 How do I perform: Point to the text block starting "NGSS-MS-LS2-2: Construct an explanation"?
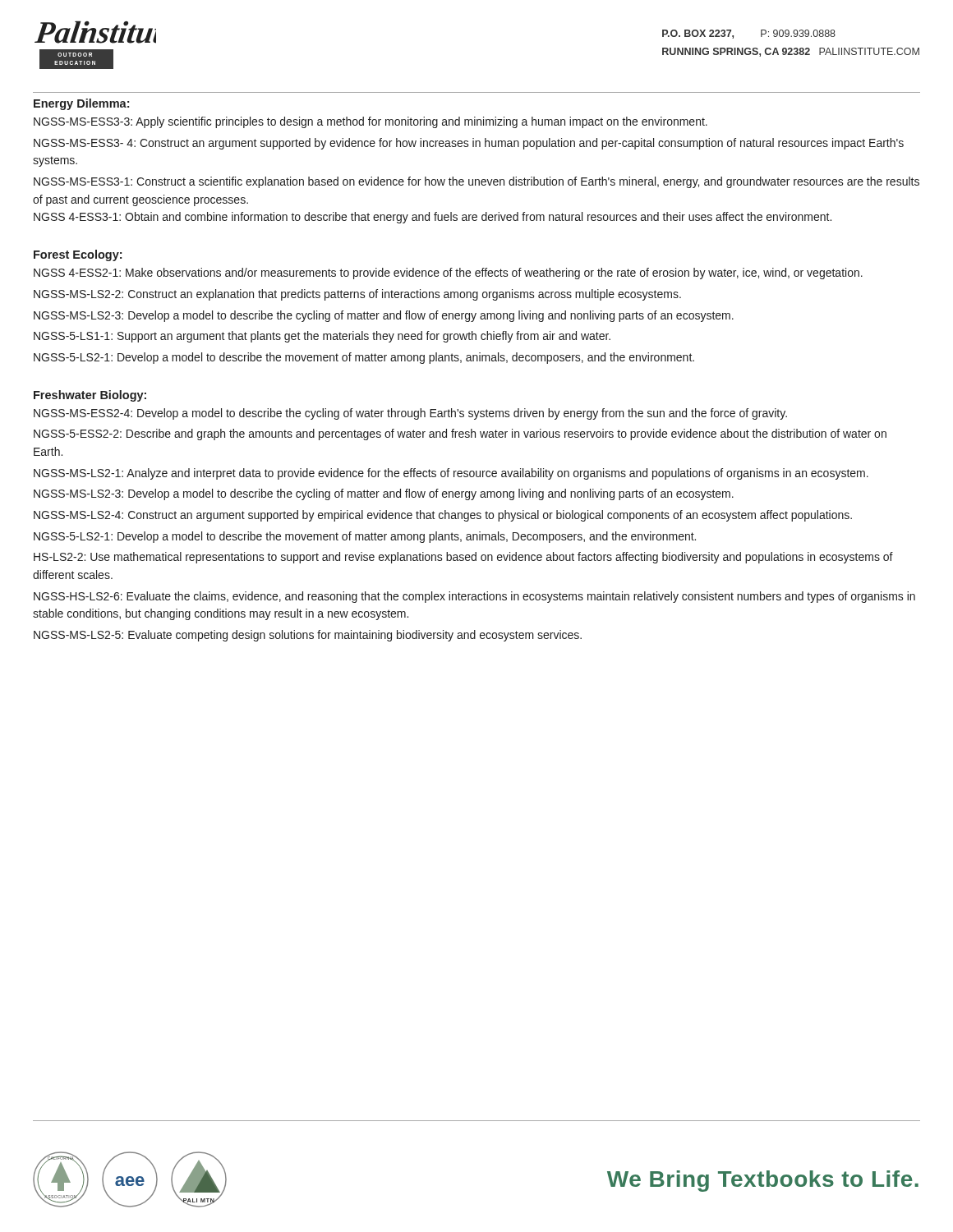coord(357,294)
